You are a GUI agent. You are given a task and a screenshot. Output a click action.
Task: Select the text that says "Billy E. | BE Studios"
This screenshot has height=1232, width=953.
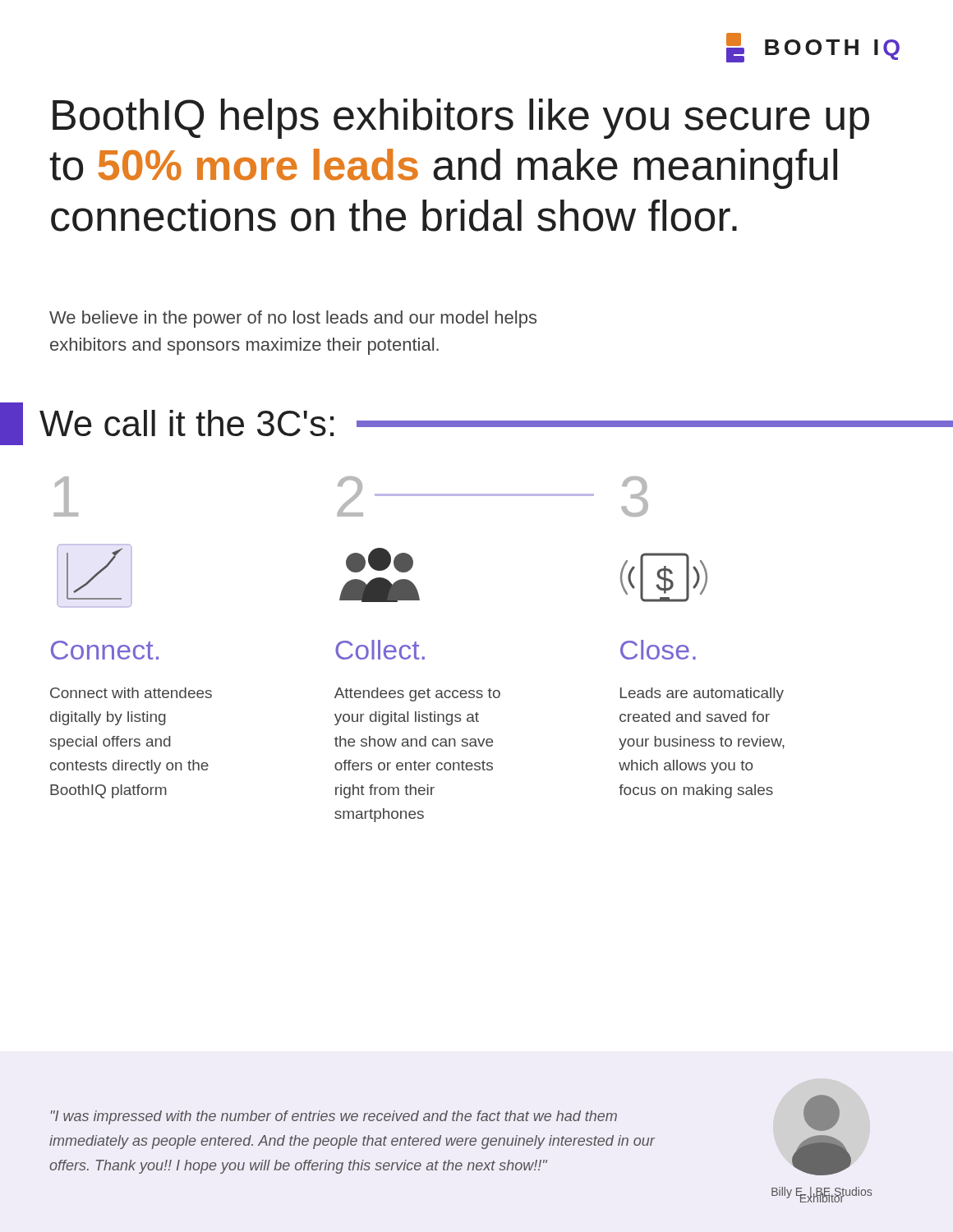click(822, 1192)
